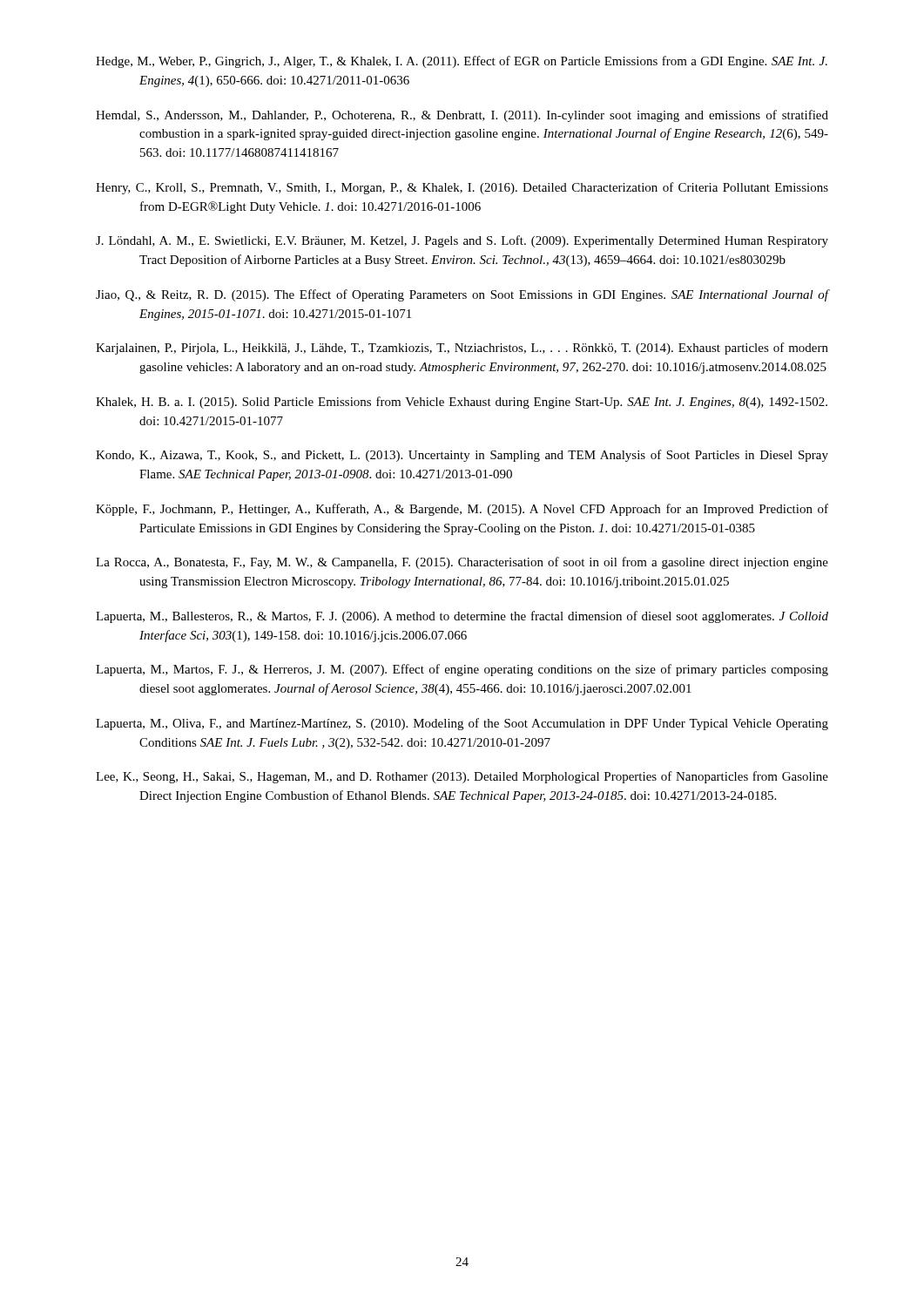Find the block on this page that starts "Henry, C., Kroll, S., Premnath, V., Smith, I.,"
924x1307 pixels.
coord(462,197)
